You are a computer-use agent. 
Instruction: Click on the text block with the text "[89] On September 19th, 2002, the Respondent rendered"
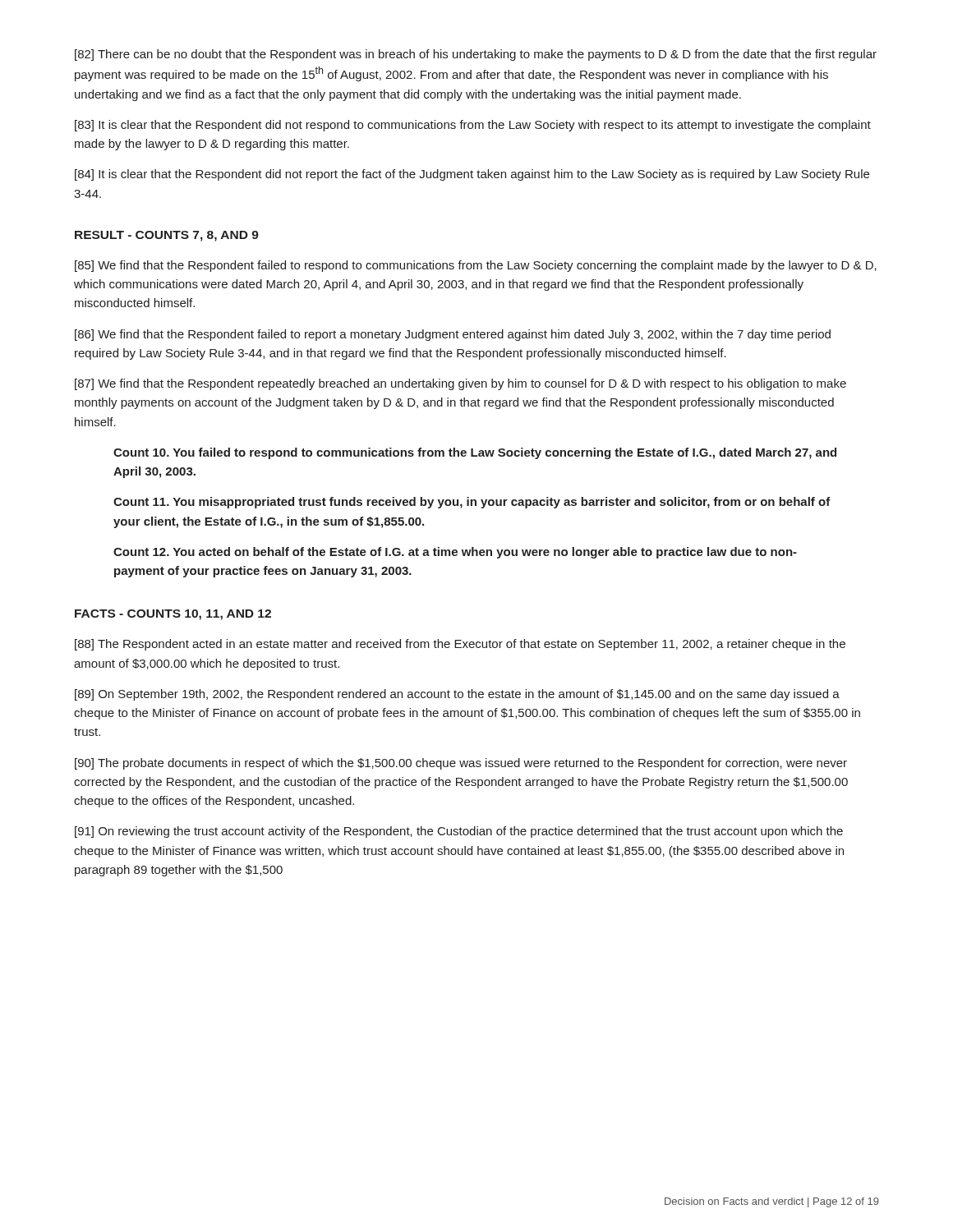pos(467,713)
